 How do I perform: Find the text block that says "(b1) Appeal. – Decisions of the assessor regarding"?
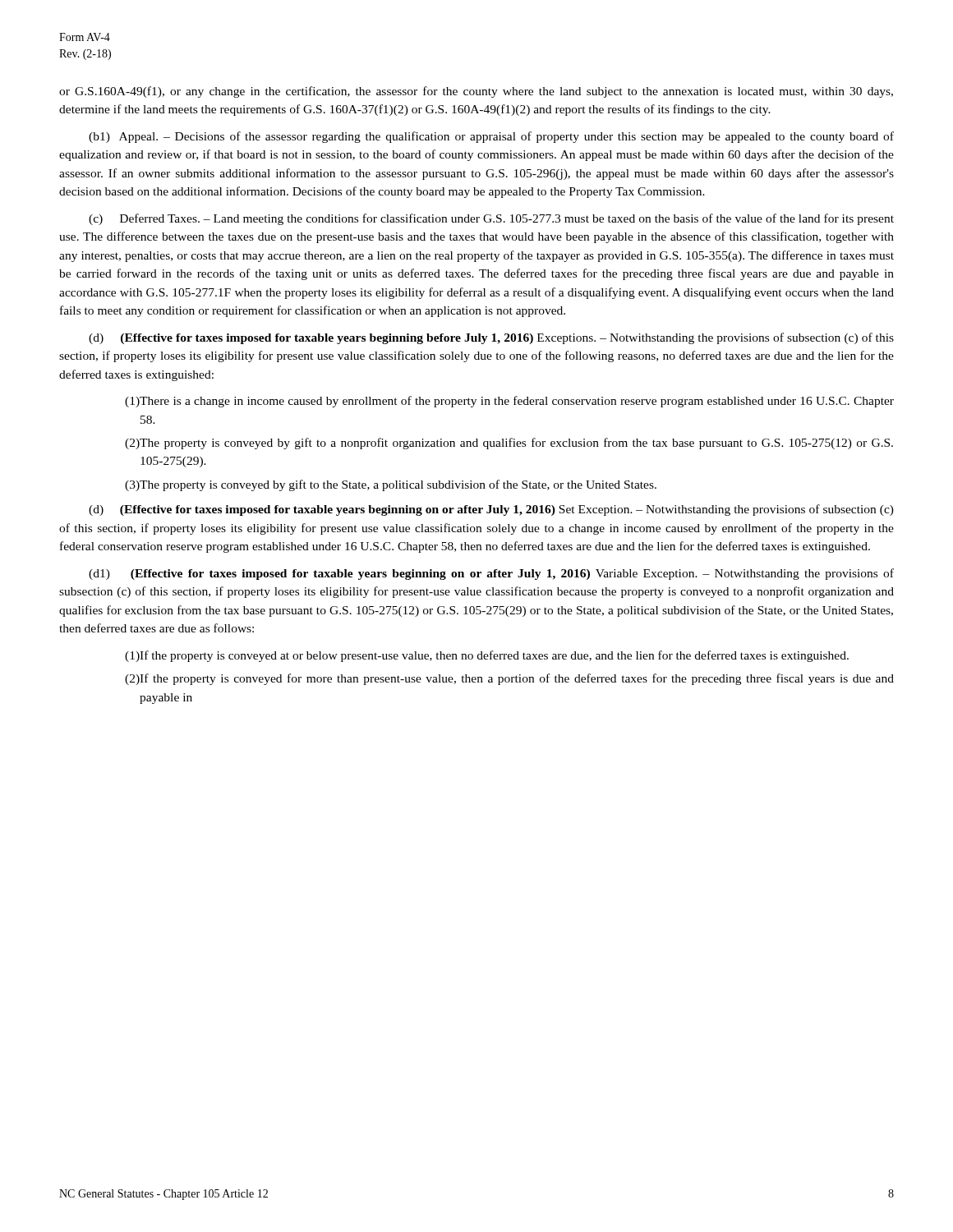click(476, 164)
